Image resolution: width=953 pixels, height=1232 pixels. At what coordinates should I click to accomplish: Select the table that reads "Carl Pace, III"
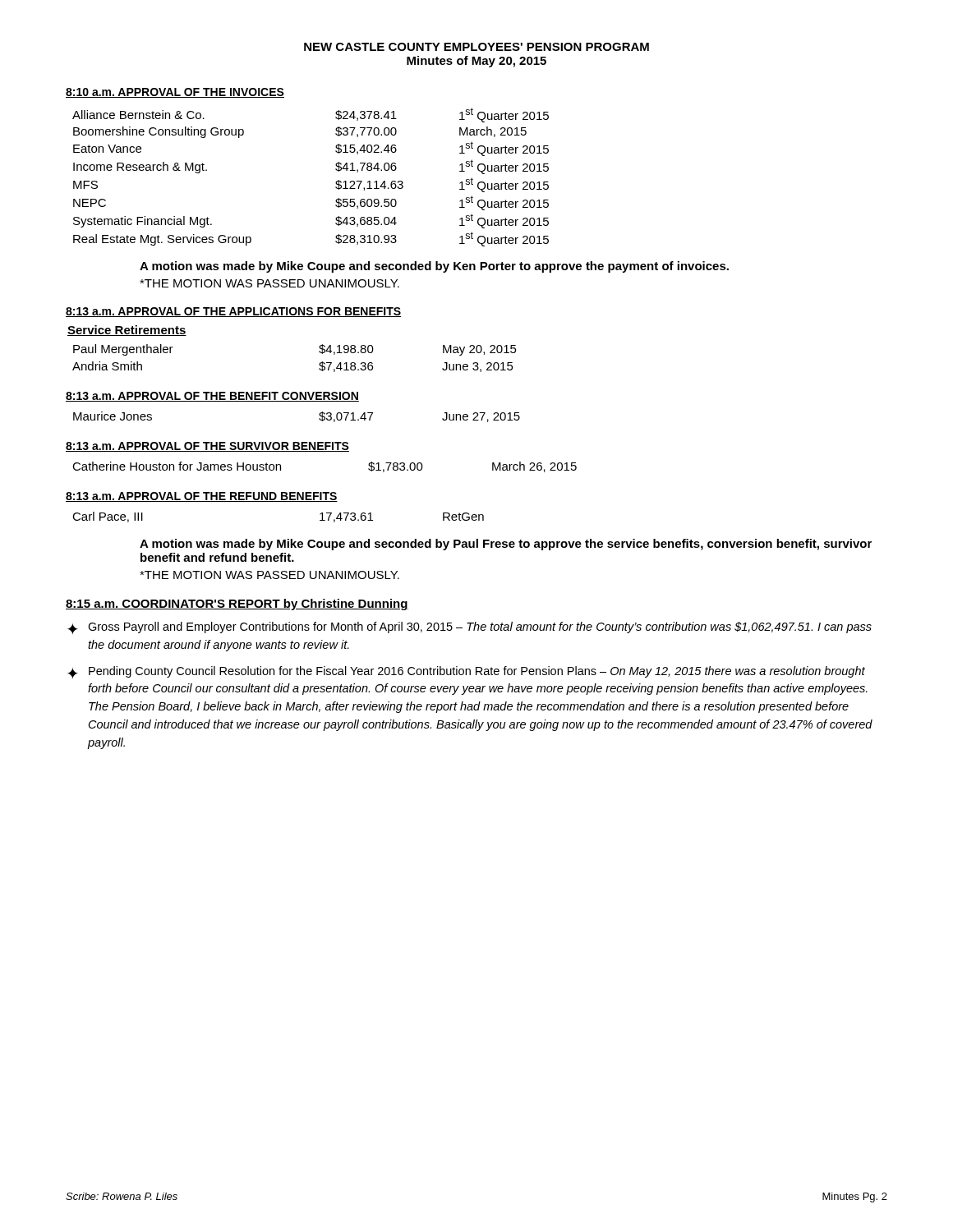tap(480, 516)
